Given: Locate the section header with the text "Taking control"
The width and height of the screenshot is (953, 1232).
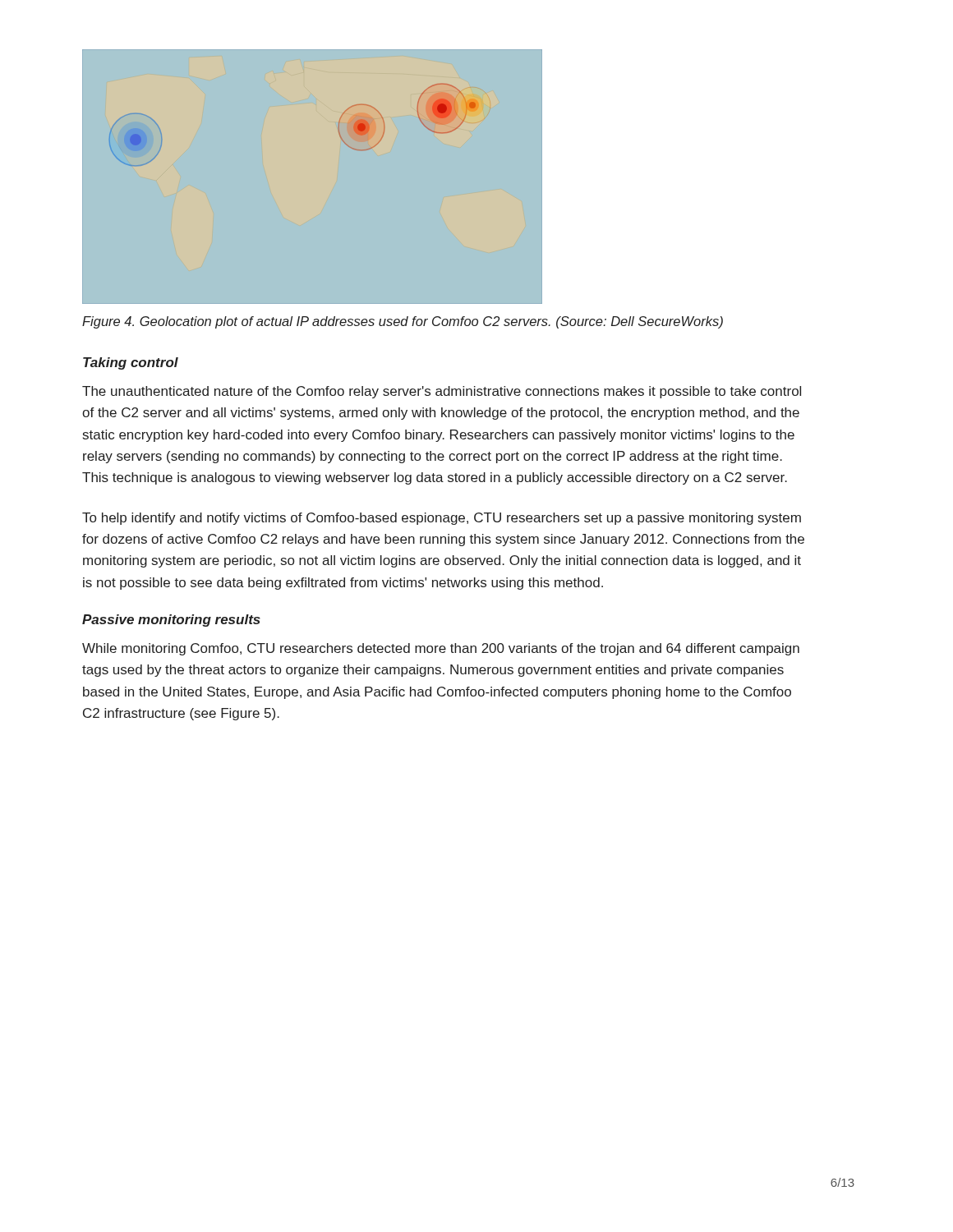Looking at the screenshot, I should [130, 363].
